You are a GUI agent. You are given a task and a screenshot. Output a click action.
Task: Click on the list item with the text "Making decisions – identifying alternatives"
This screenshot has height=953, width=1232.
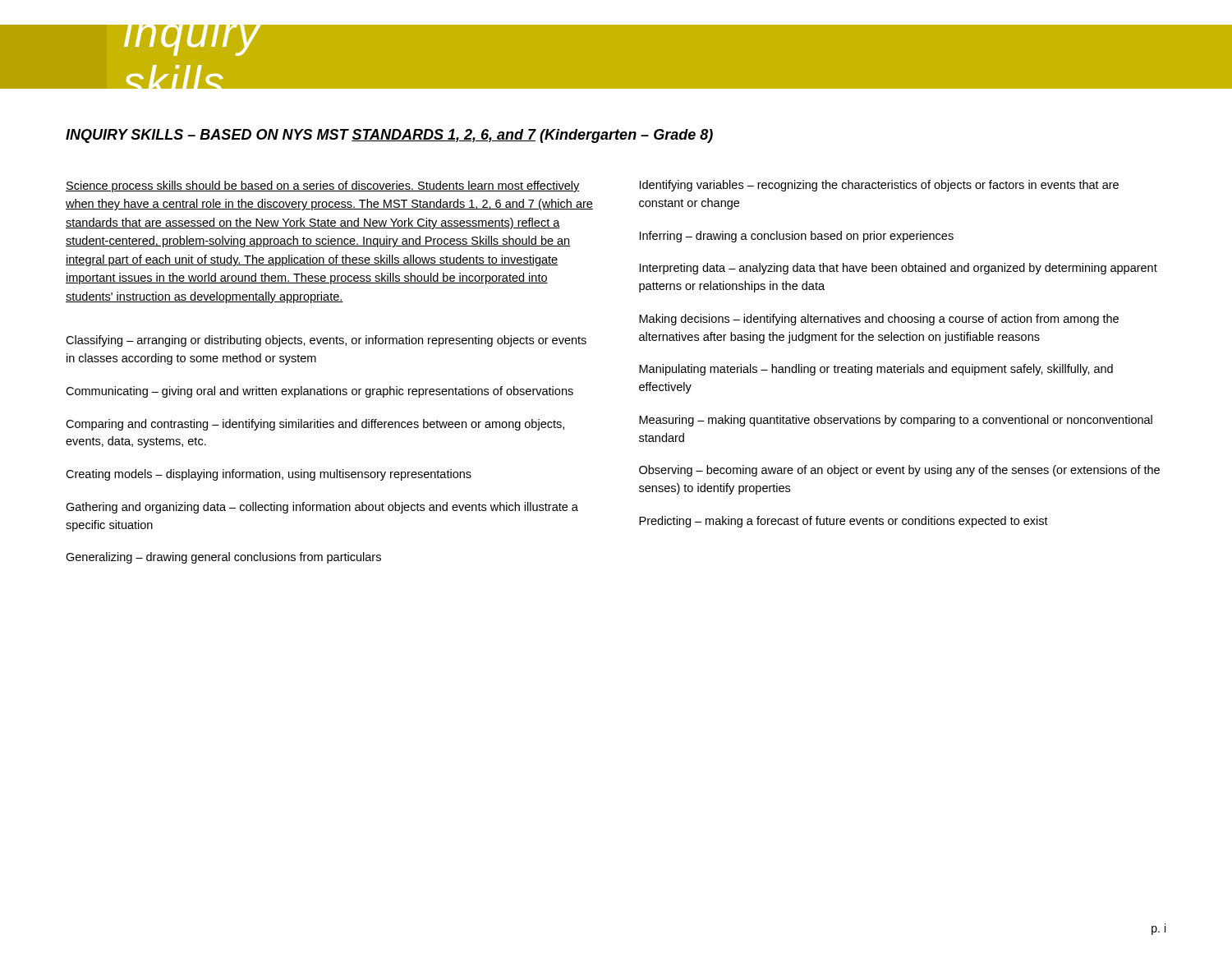[879, 327]
